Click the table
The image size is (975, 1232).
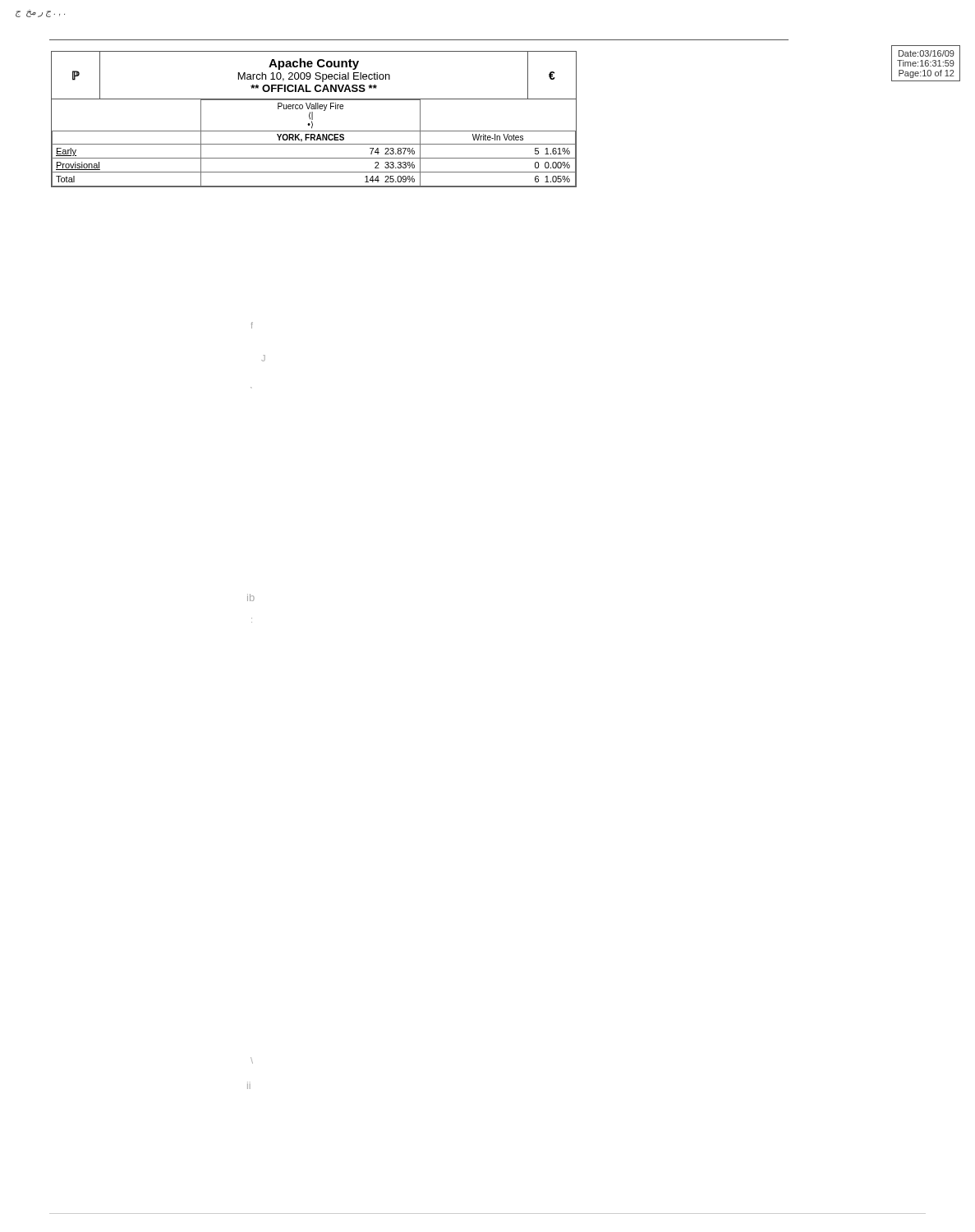(x=314, y=143)
